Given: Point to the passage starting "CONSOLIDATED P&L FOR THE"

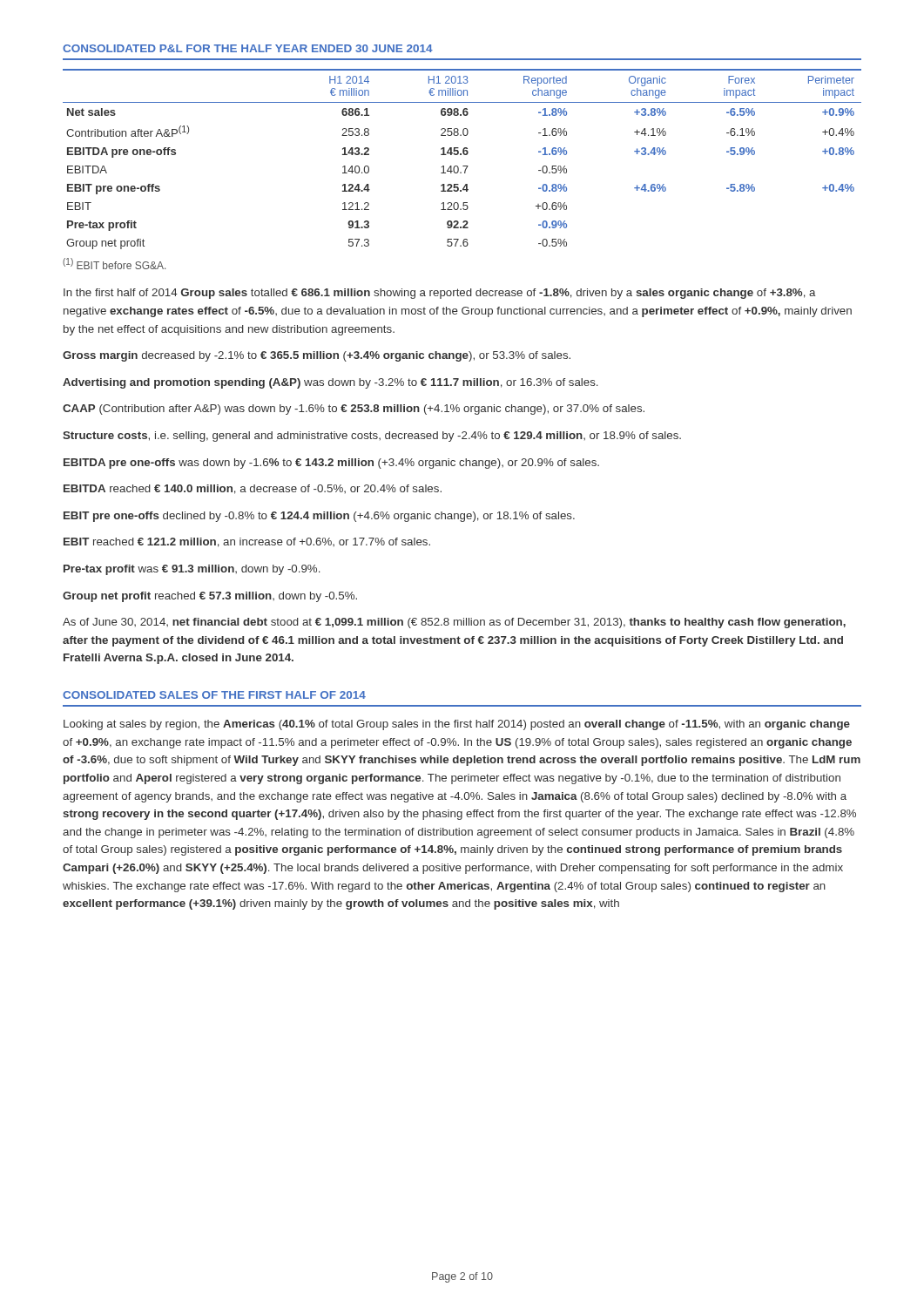Looking at the screenshot, I should point(248,48).
